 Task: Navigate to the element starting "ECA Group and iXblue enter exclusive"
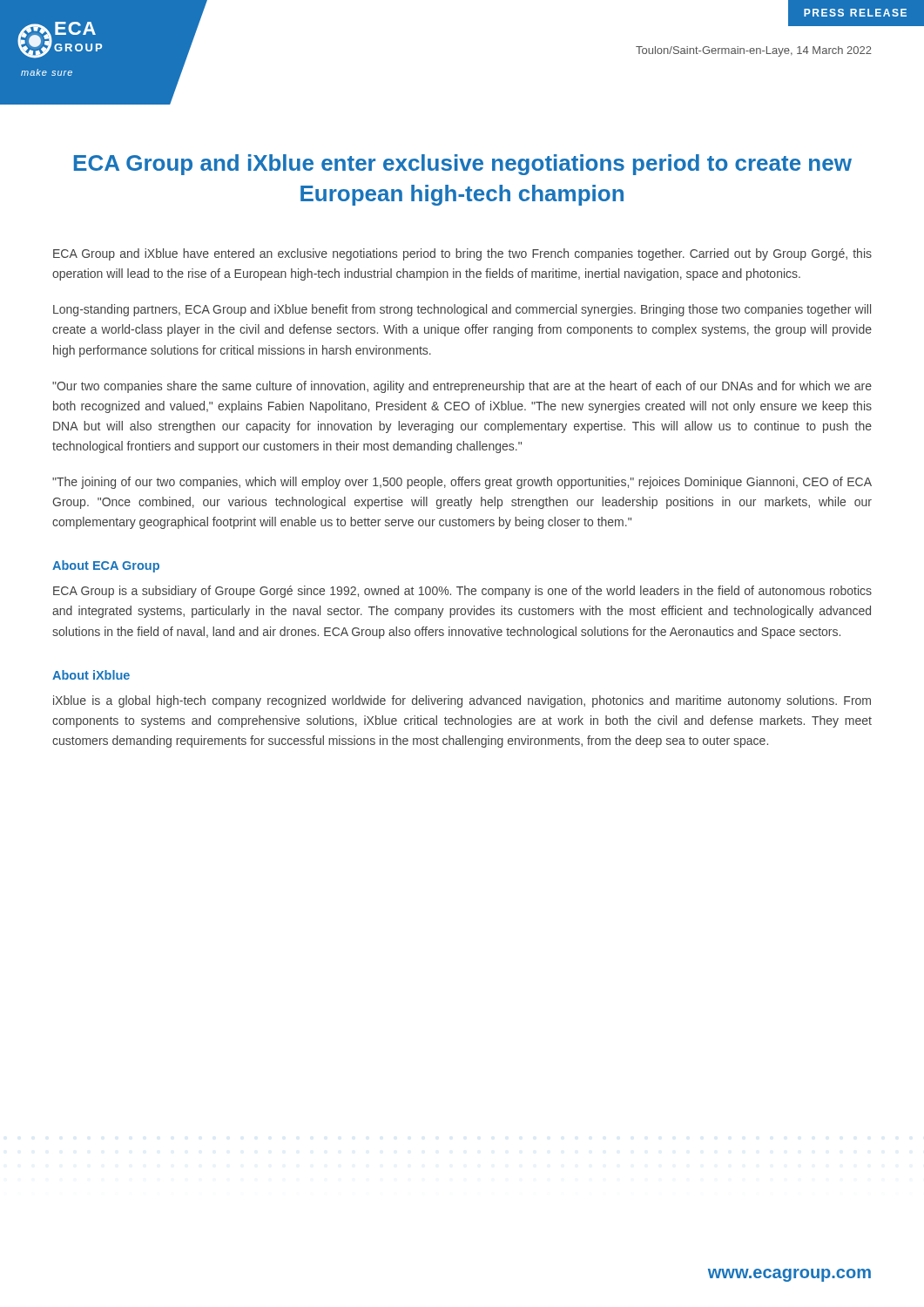click(462, 178)
